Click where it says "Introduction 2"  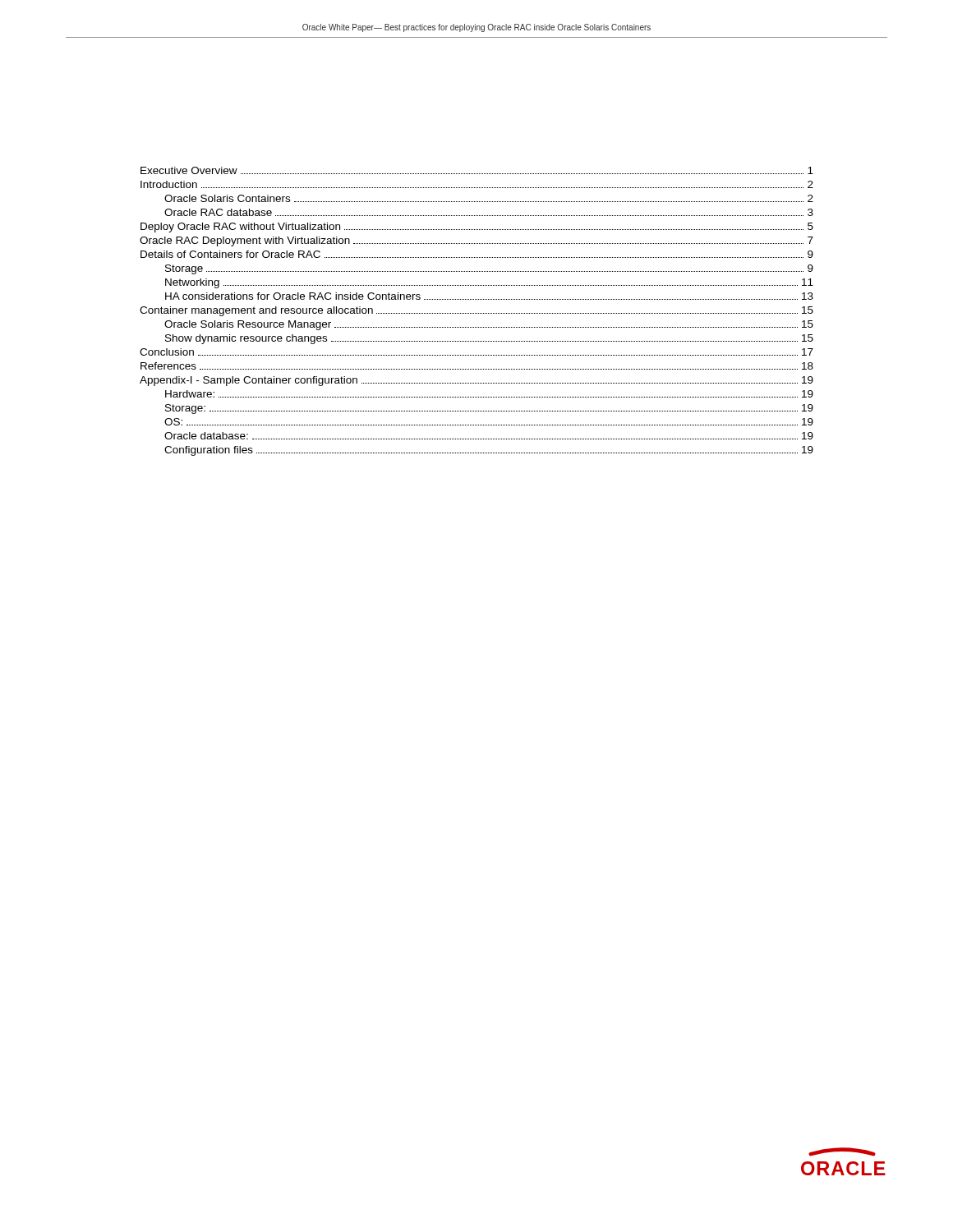(x=476, y=184)
